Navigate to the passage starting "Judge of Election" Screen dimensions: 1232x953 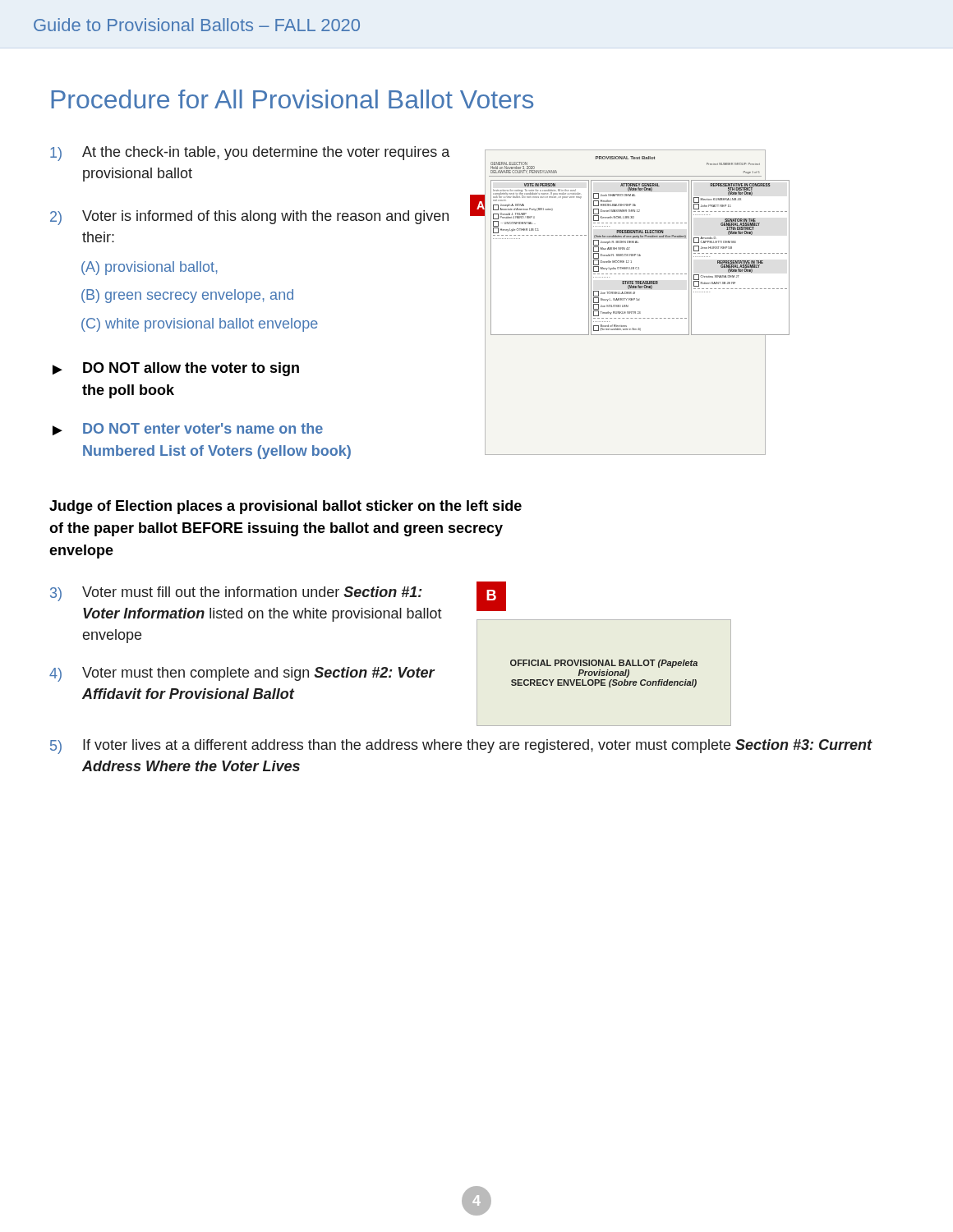(286, 528)
